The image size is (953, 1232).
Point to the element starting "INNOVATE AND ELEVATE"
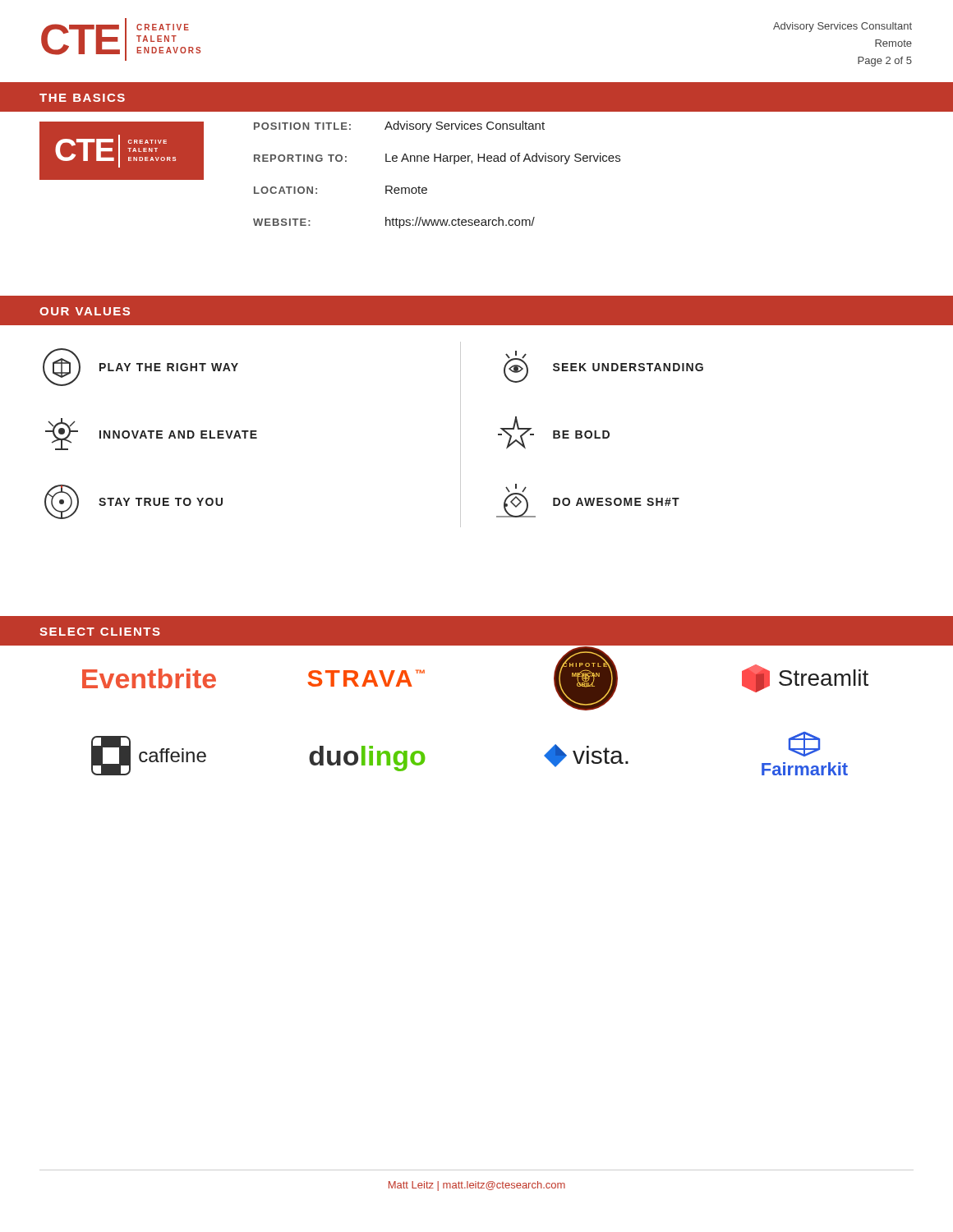[149, 435]
